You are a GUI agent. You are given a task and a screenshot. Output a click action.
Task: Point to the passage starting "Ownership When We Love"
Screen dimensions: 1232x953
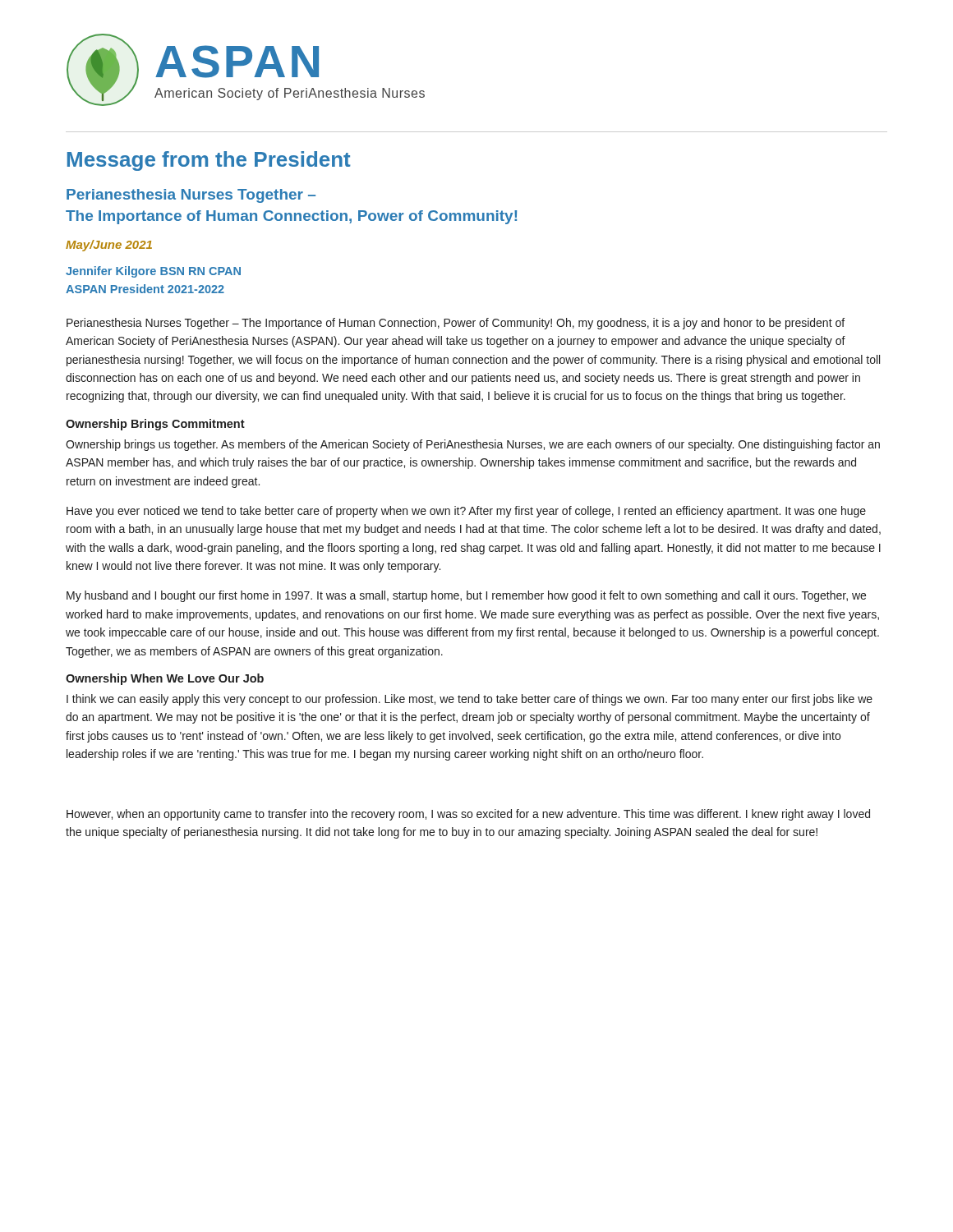pos(165,678)
